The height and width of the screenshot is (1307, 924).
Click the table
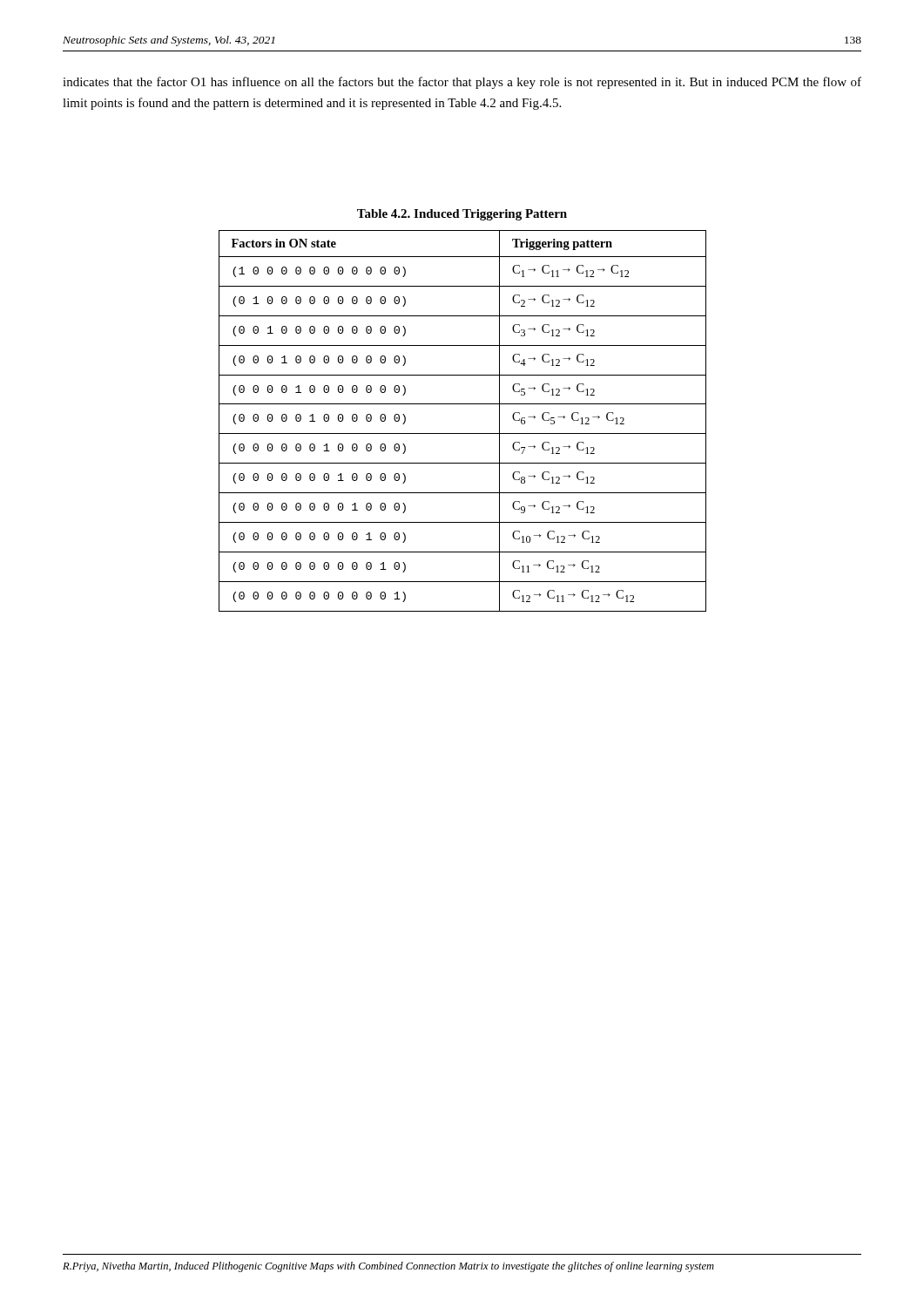(x=462, y=421)
